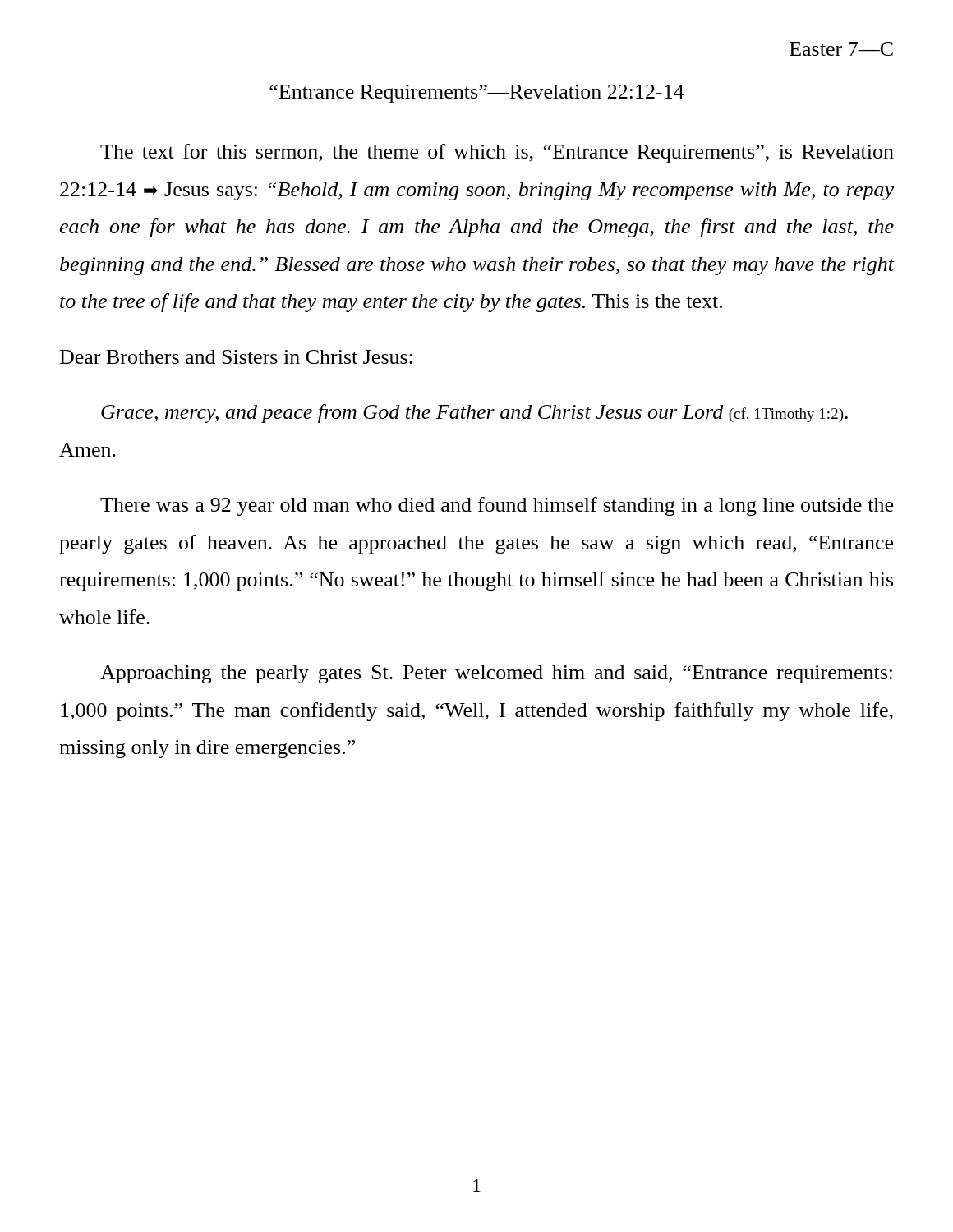The height and width of the screenshot is (1232, 953).
Task: Find the title
Action: 476,92
